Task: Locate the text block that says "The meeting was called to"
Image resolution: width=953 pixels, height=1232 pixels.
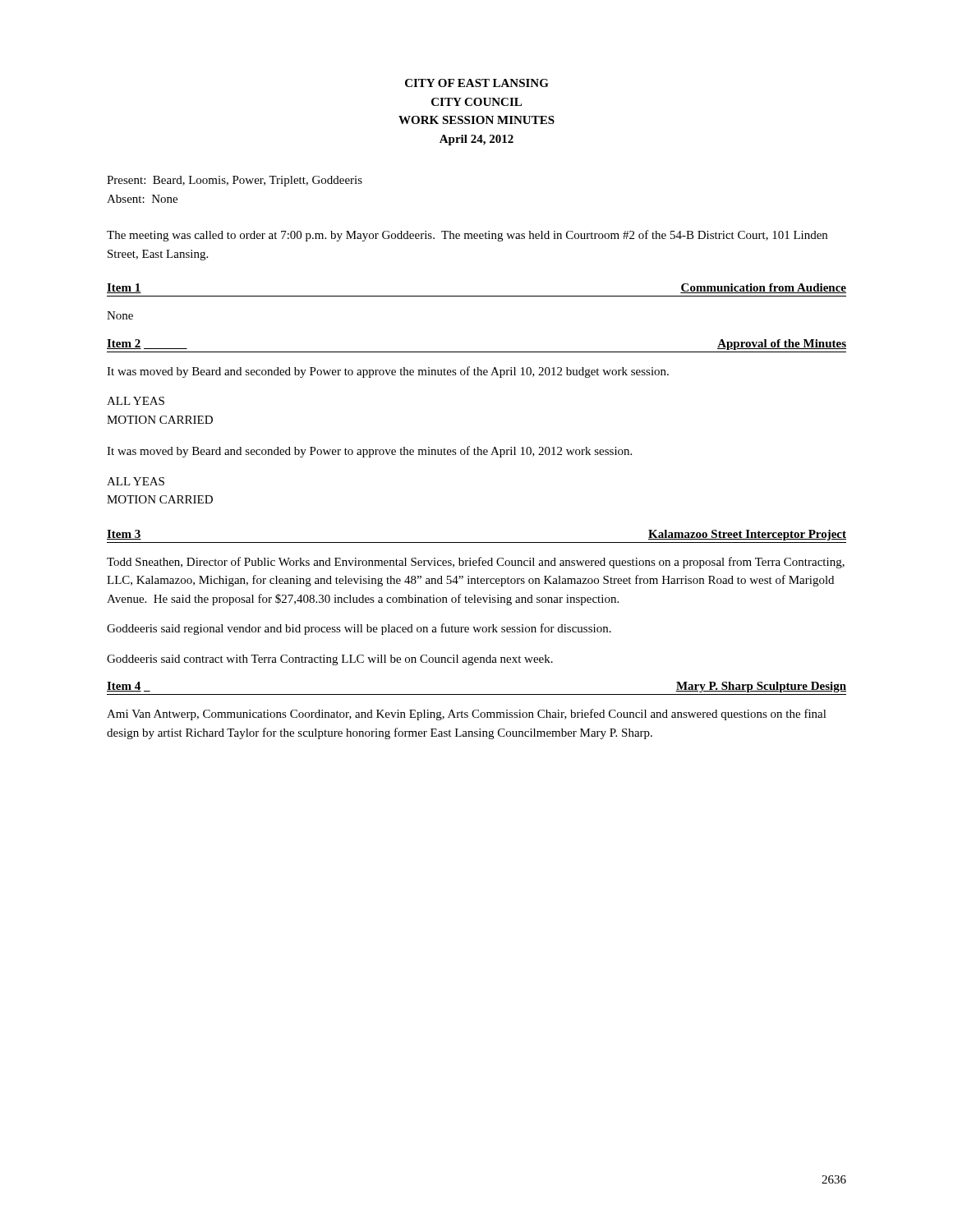Action: click(x=467, y=244)
